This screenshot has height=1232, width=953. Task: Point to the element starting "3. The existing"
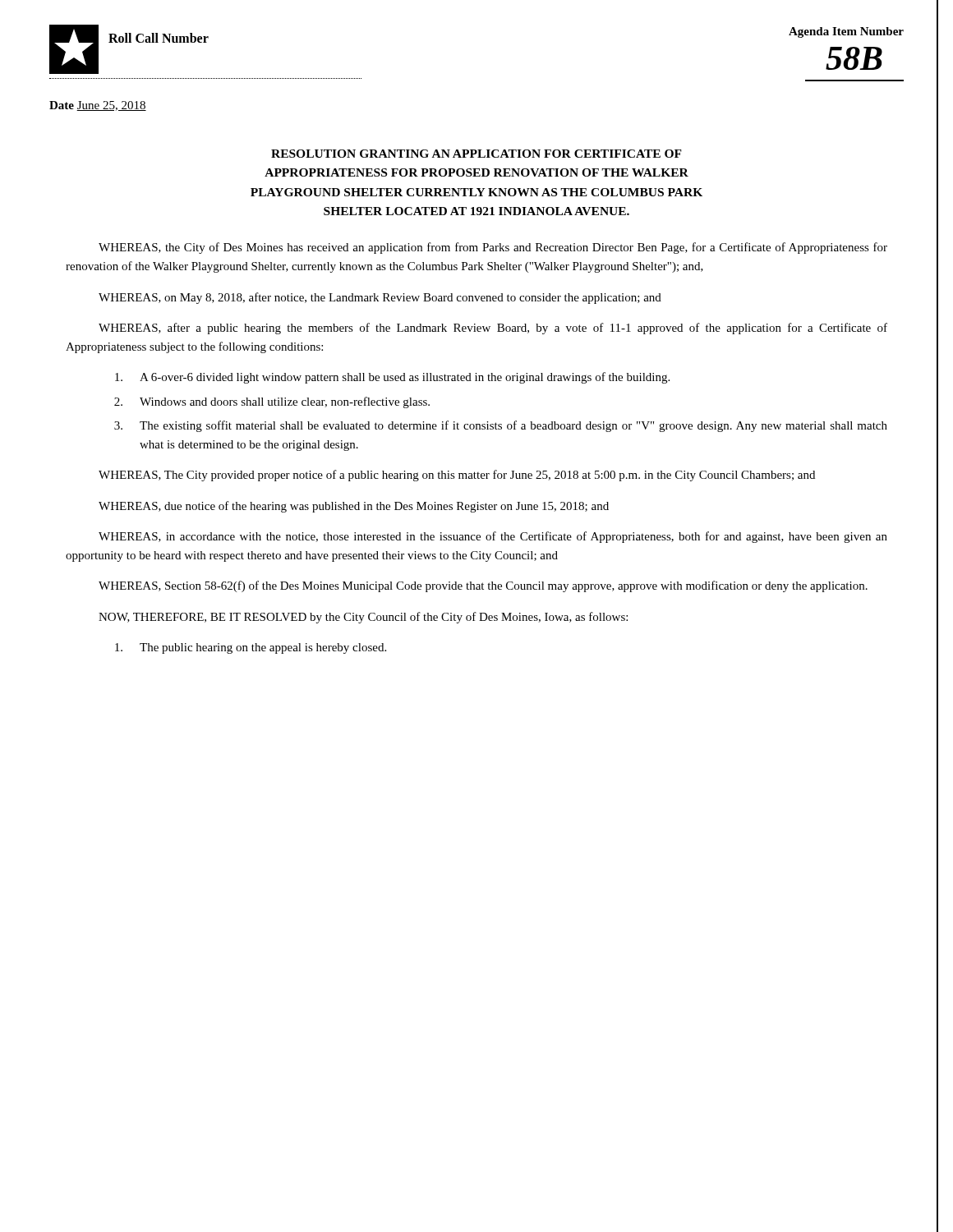point(476,435)
